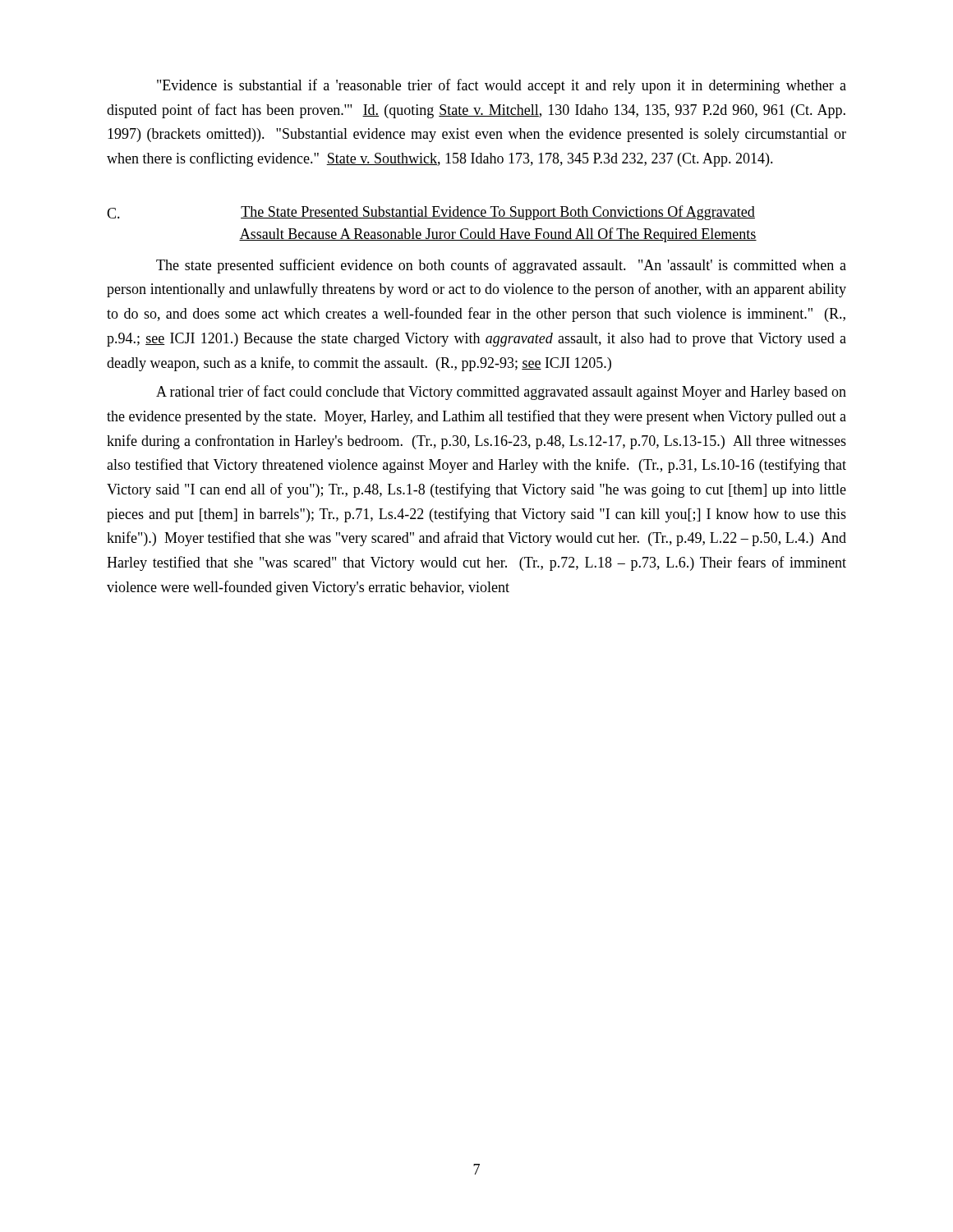Select the element starting "The State Presented Substantial Evidence To Support Both"

(498, 223)
